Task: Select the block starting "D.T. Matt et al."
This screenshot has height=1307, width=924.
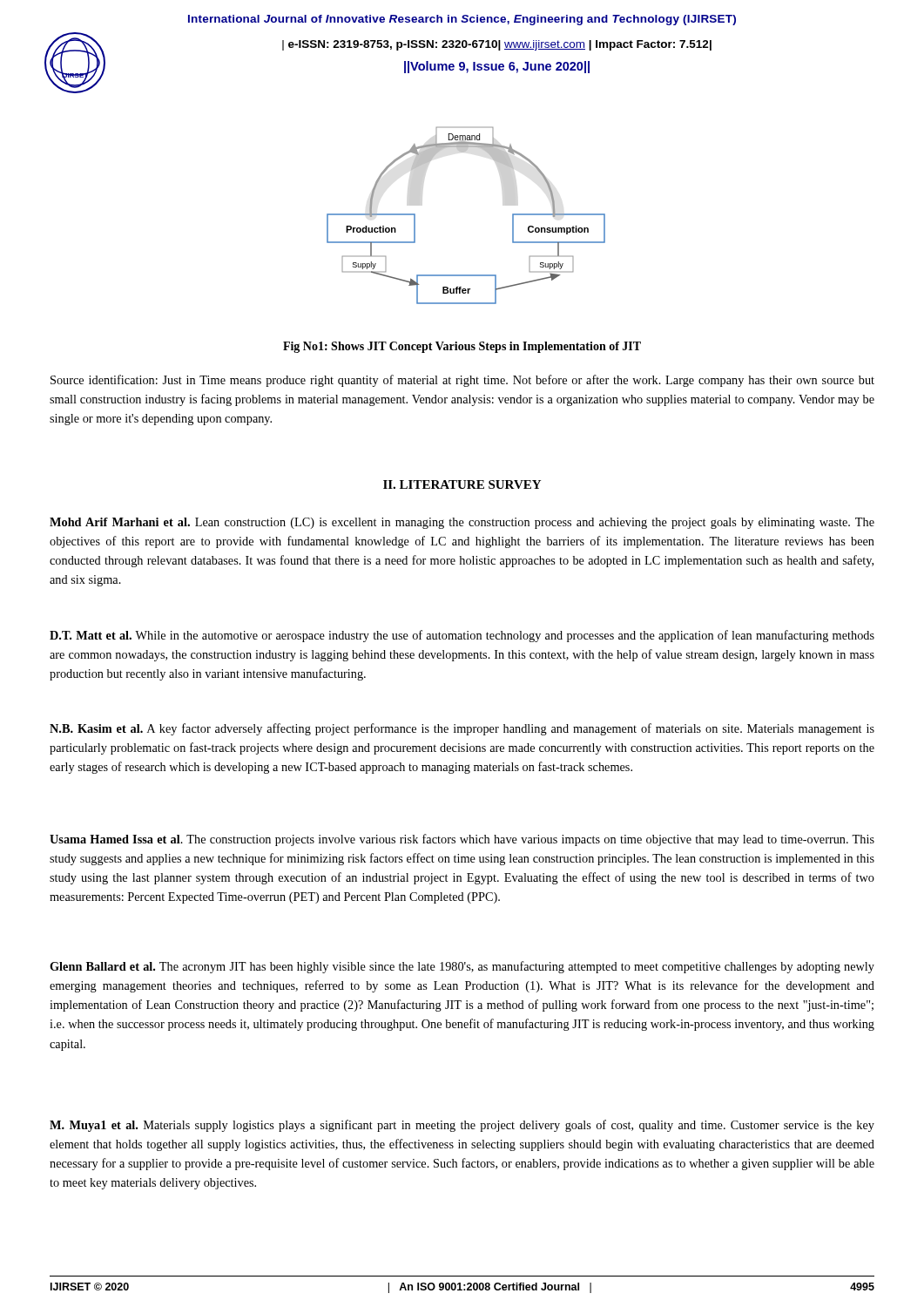Action: (462, 655)
